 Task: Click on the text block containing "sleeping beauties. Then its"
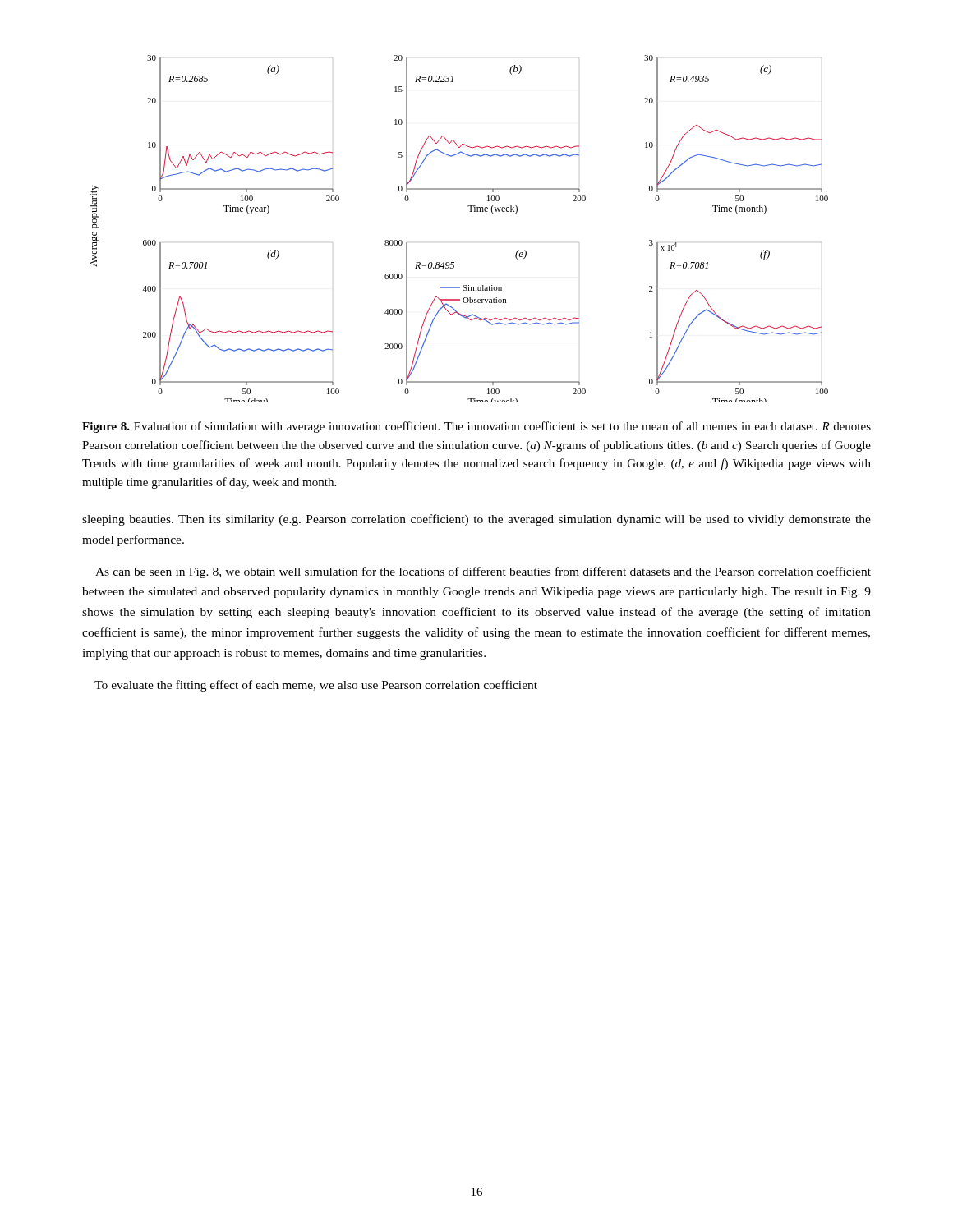(476, 529)
